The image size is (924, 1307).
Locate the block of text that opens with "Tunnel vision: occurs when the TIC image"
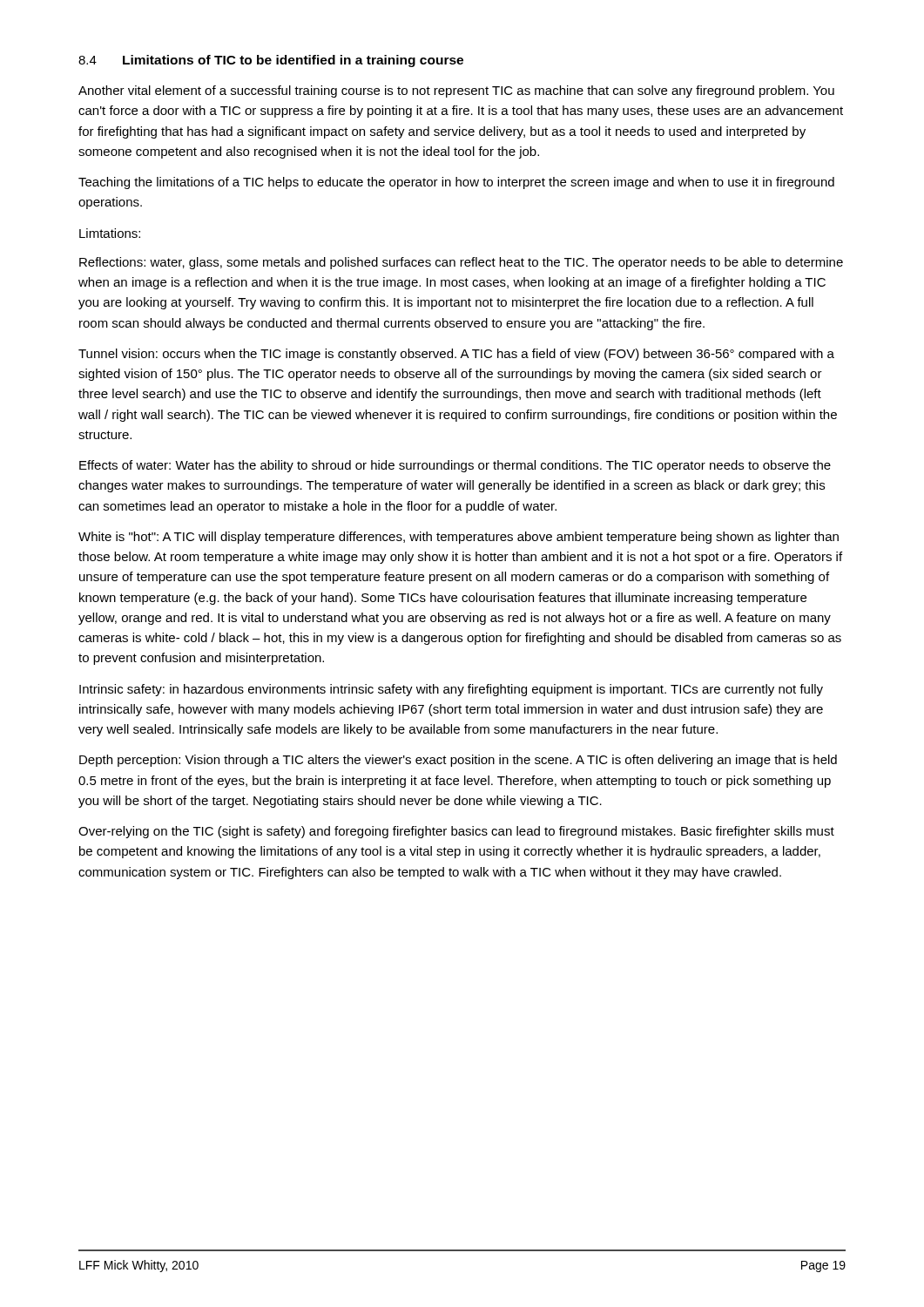click(458, 394)
